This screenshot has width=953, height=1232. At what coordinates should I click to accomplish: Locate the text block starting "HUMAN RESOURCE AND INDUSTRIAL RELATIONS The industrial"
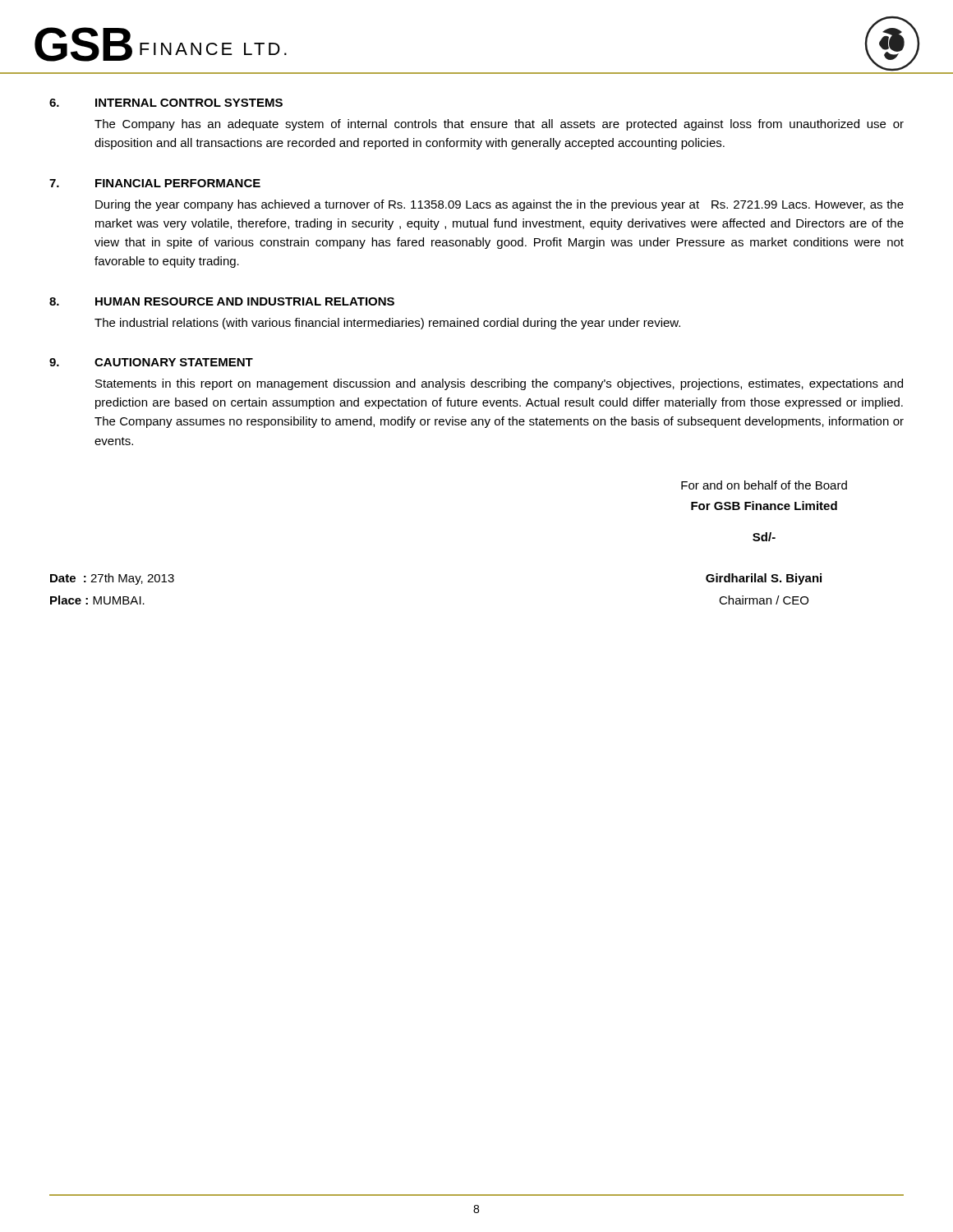tap(476, 313)
